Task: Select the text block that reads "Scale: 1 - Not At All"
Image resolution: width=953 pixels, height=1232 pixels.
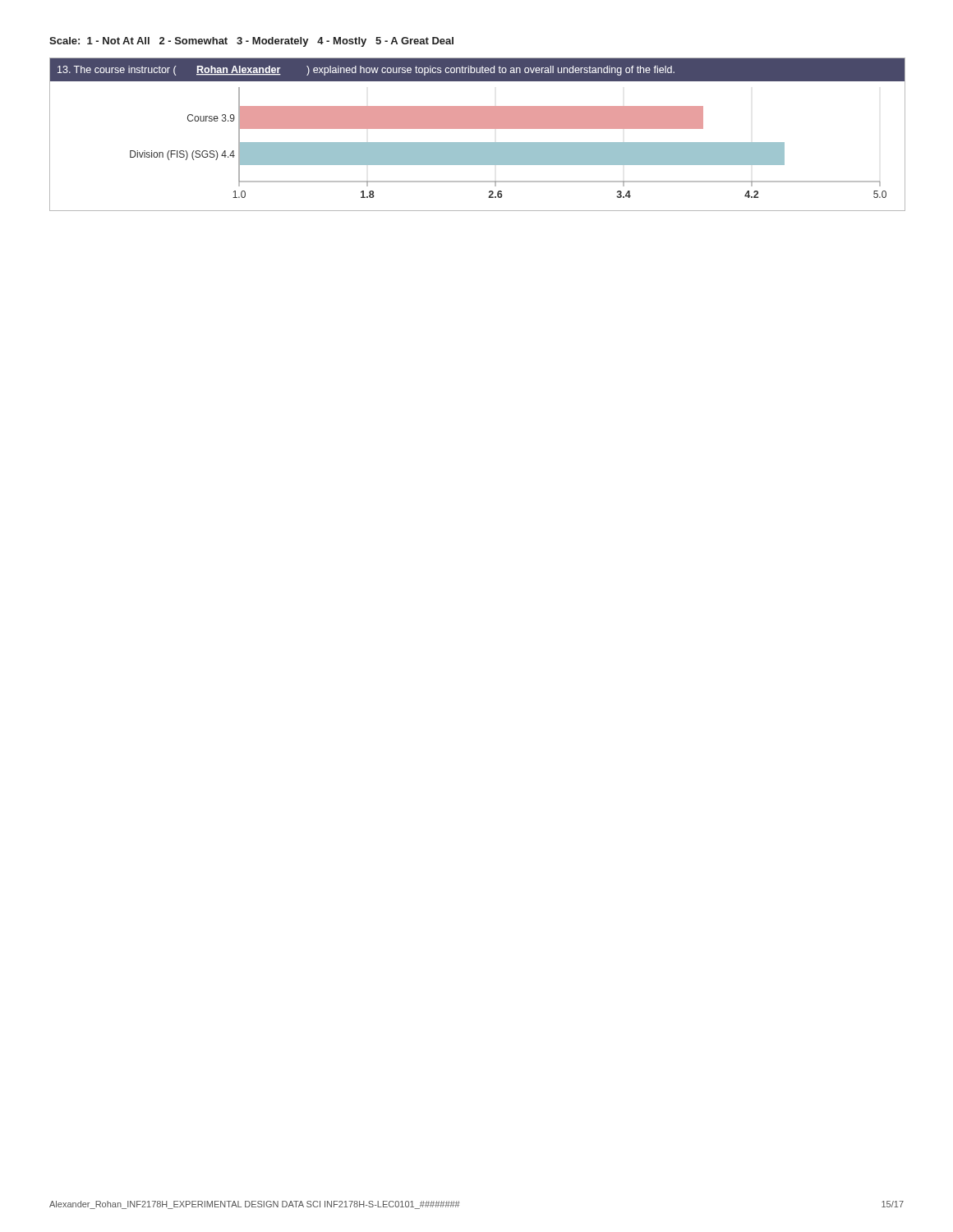Action: coord(252,41)
